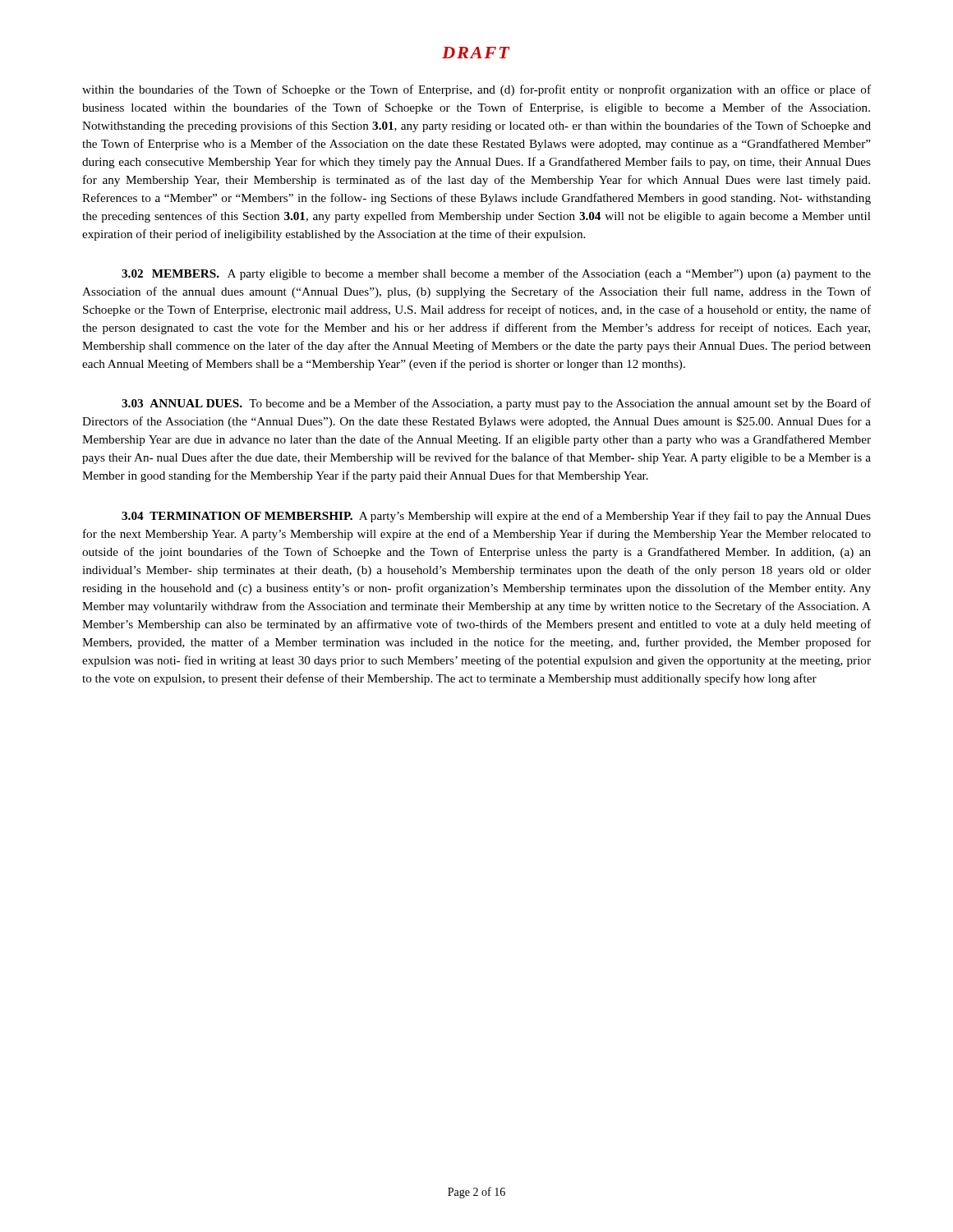Viewport: 953px width, 1232px height.
Task: Select the text block that reads "04 TERMINATION OF"
Action: click(x=476, y=597)
